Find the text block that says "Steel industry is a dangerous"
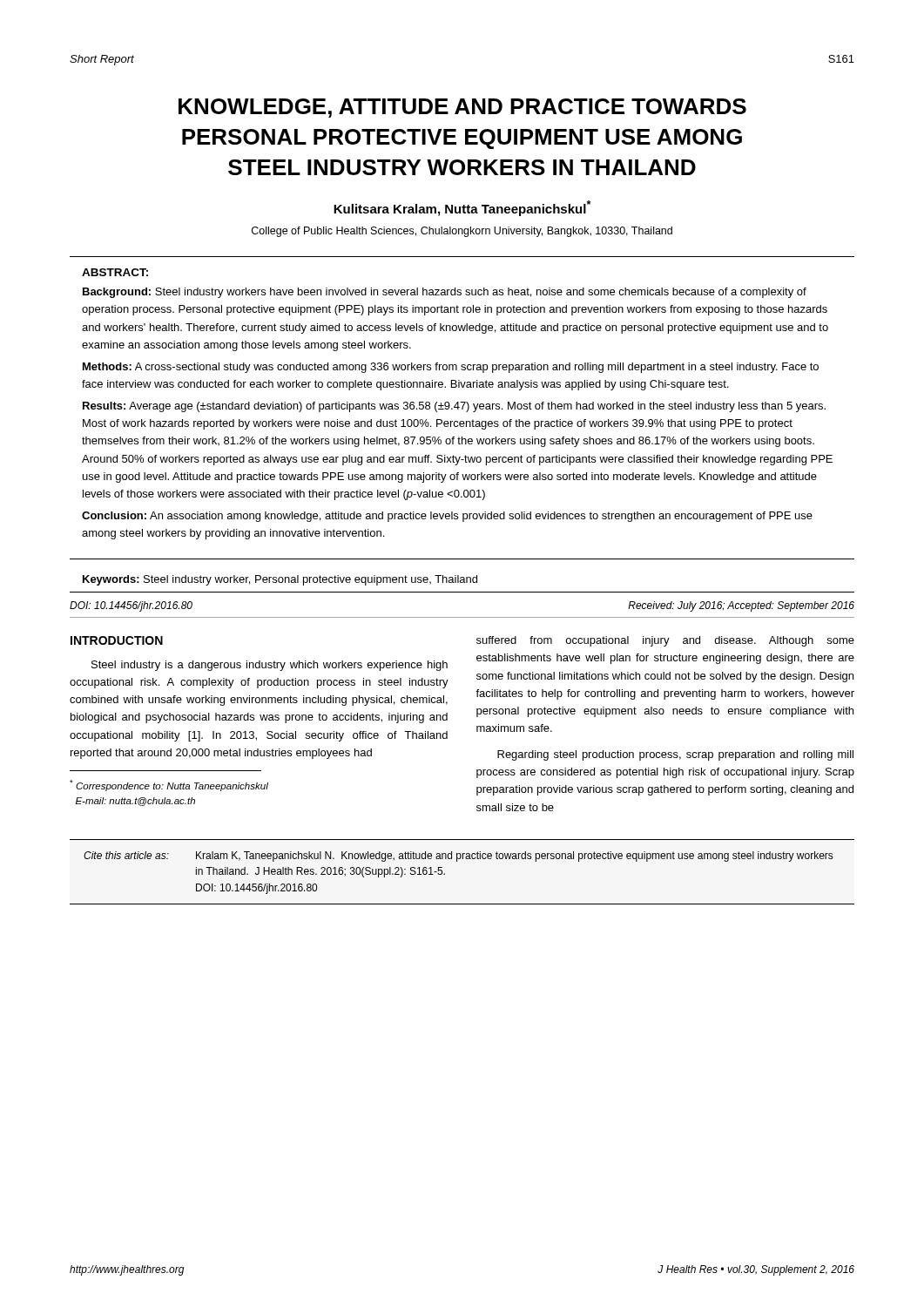This screenshot has height=1307, width=924. [259, 709]
